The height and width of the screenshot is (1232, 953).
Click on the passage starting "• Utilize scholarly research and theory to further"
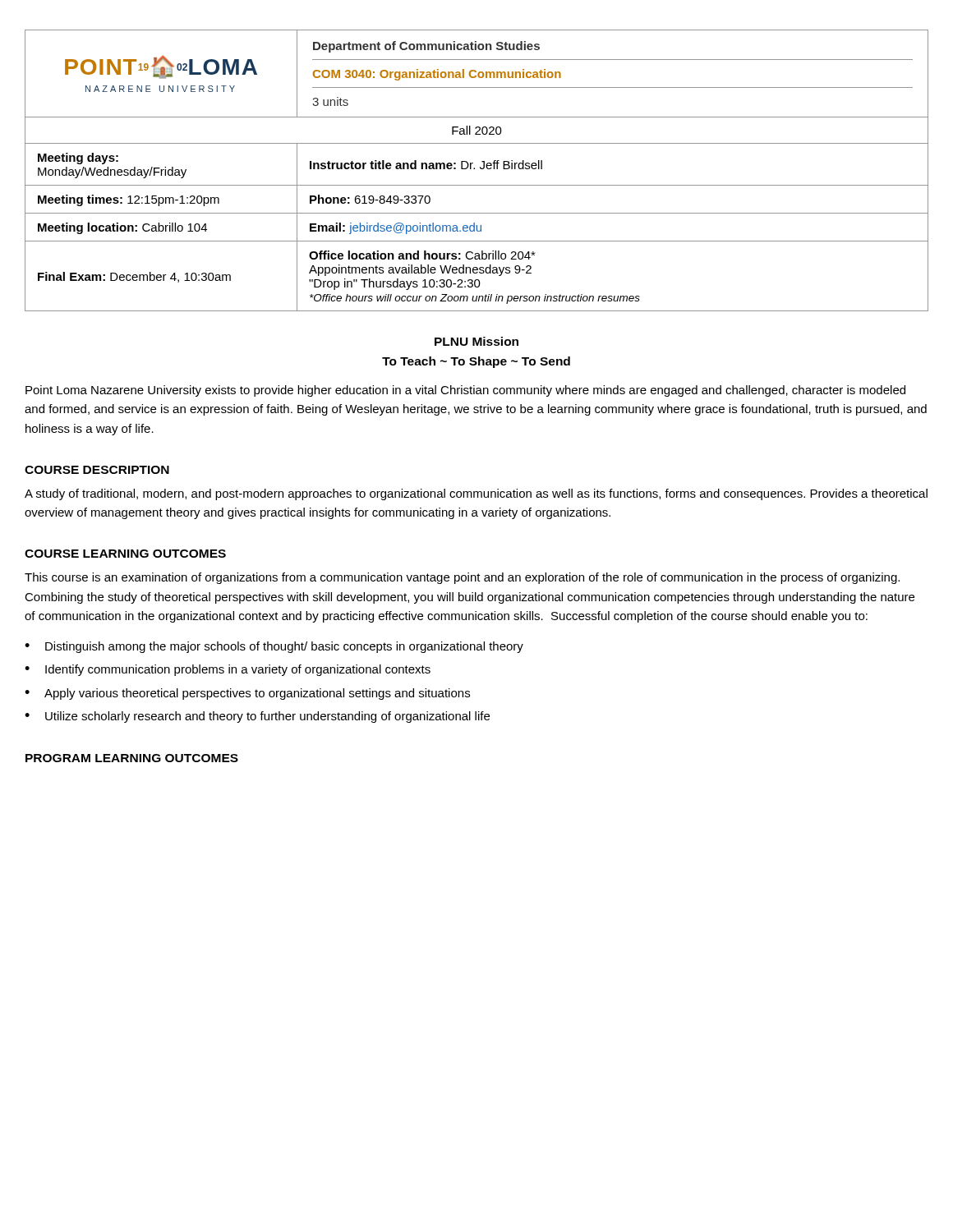click(258, 716)
